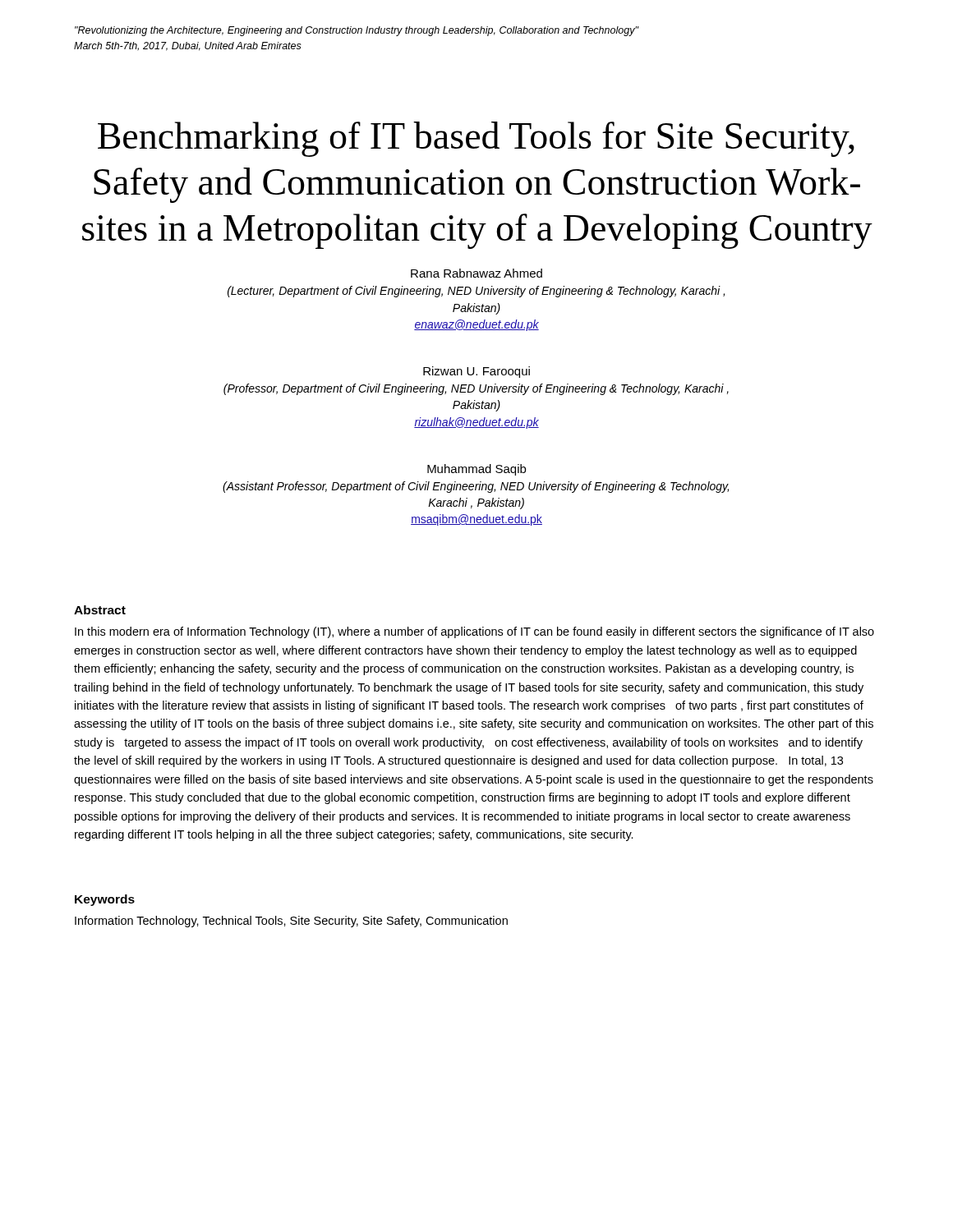Screen dimensions: 1232x953
Task: Locate the block of text that opens with "Rizwan U. Farooqui"
Action: 476,396
